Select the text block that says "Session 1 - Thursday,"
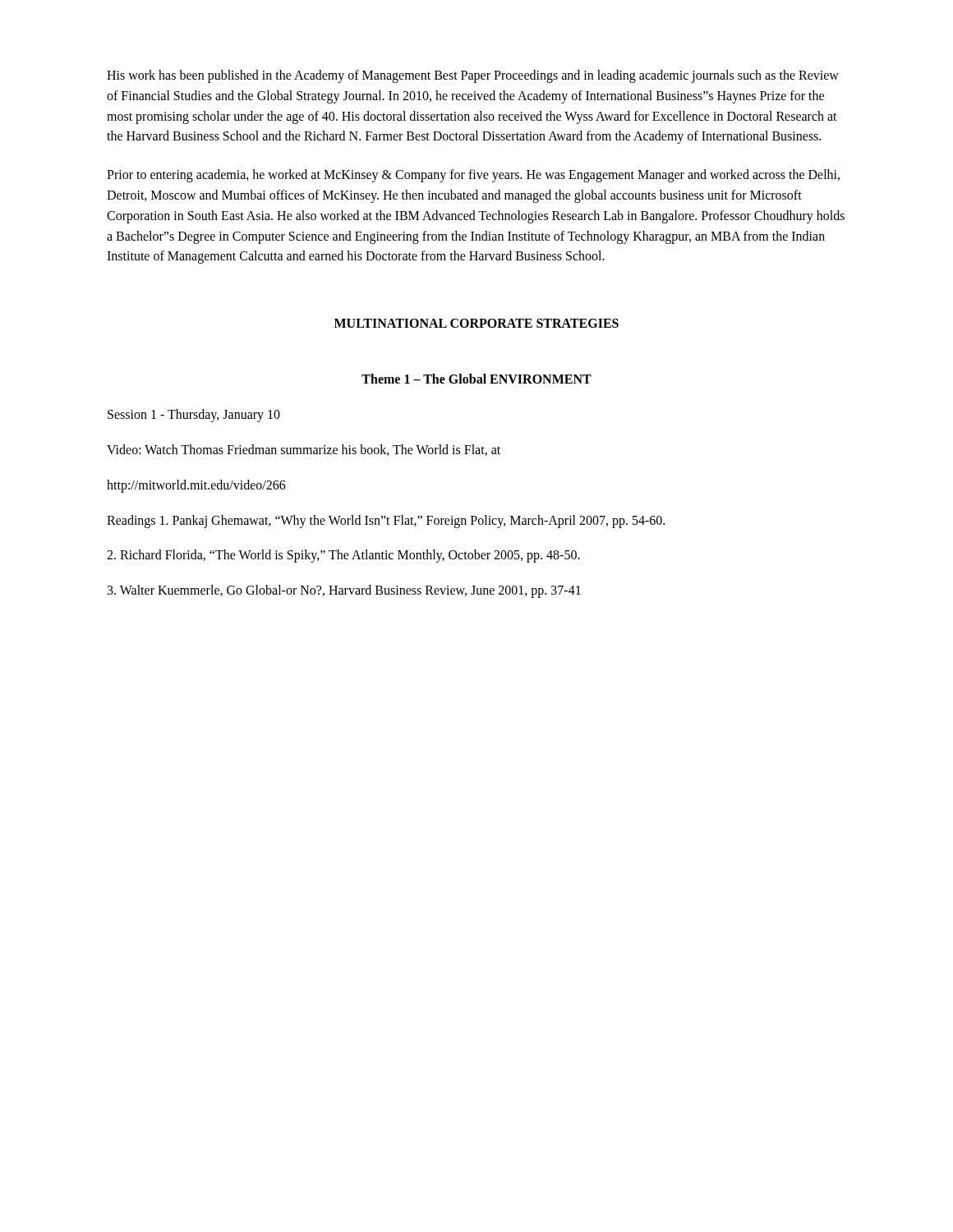The width and height of the screenshot is (953, 1232). click(194, 415)
